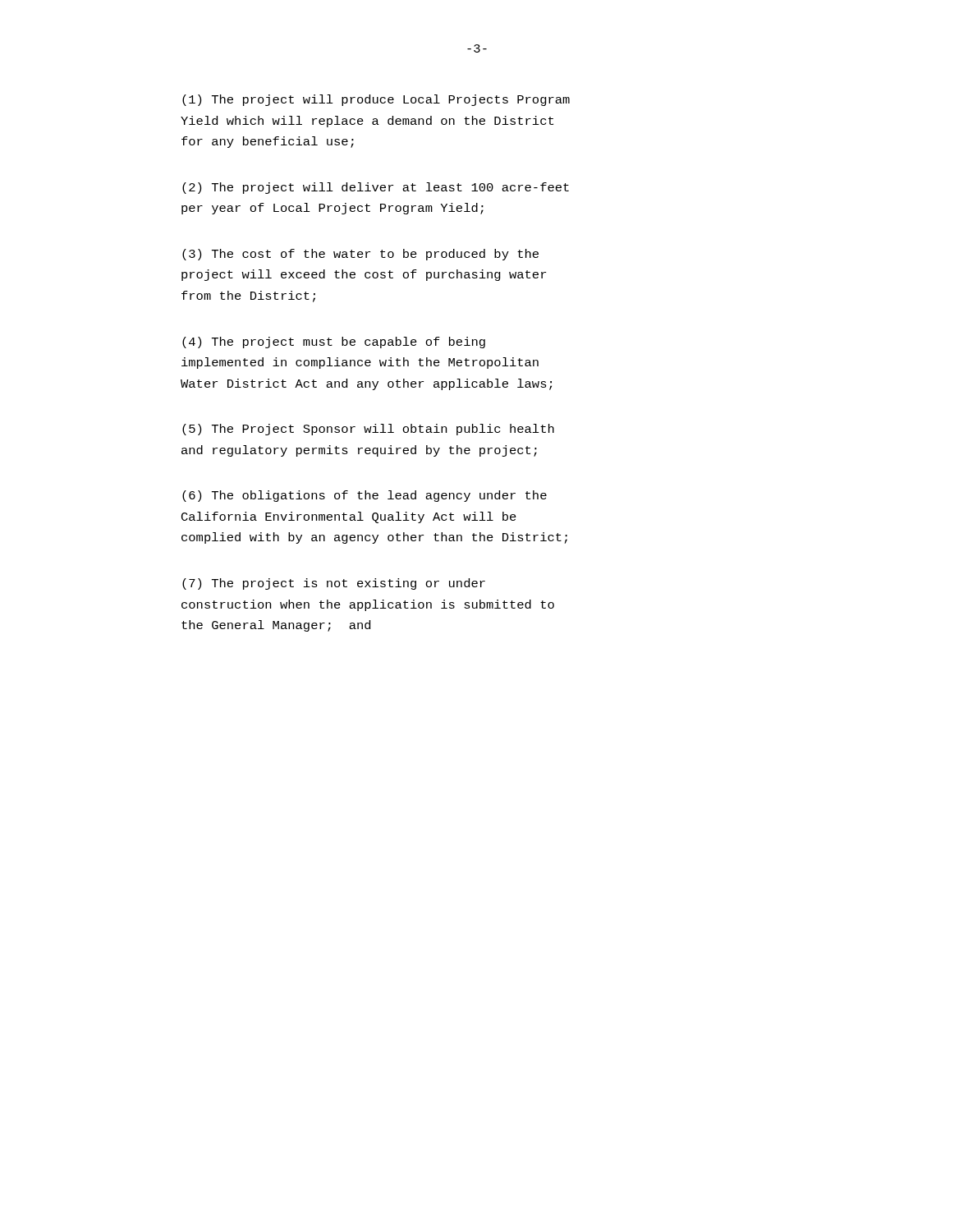The height and width of the screenshot is (1232, 954).
Task: Locate the list item with the text "(5) The Project Sponsor will obtain public health"
Action: click(368, 440)
